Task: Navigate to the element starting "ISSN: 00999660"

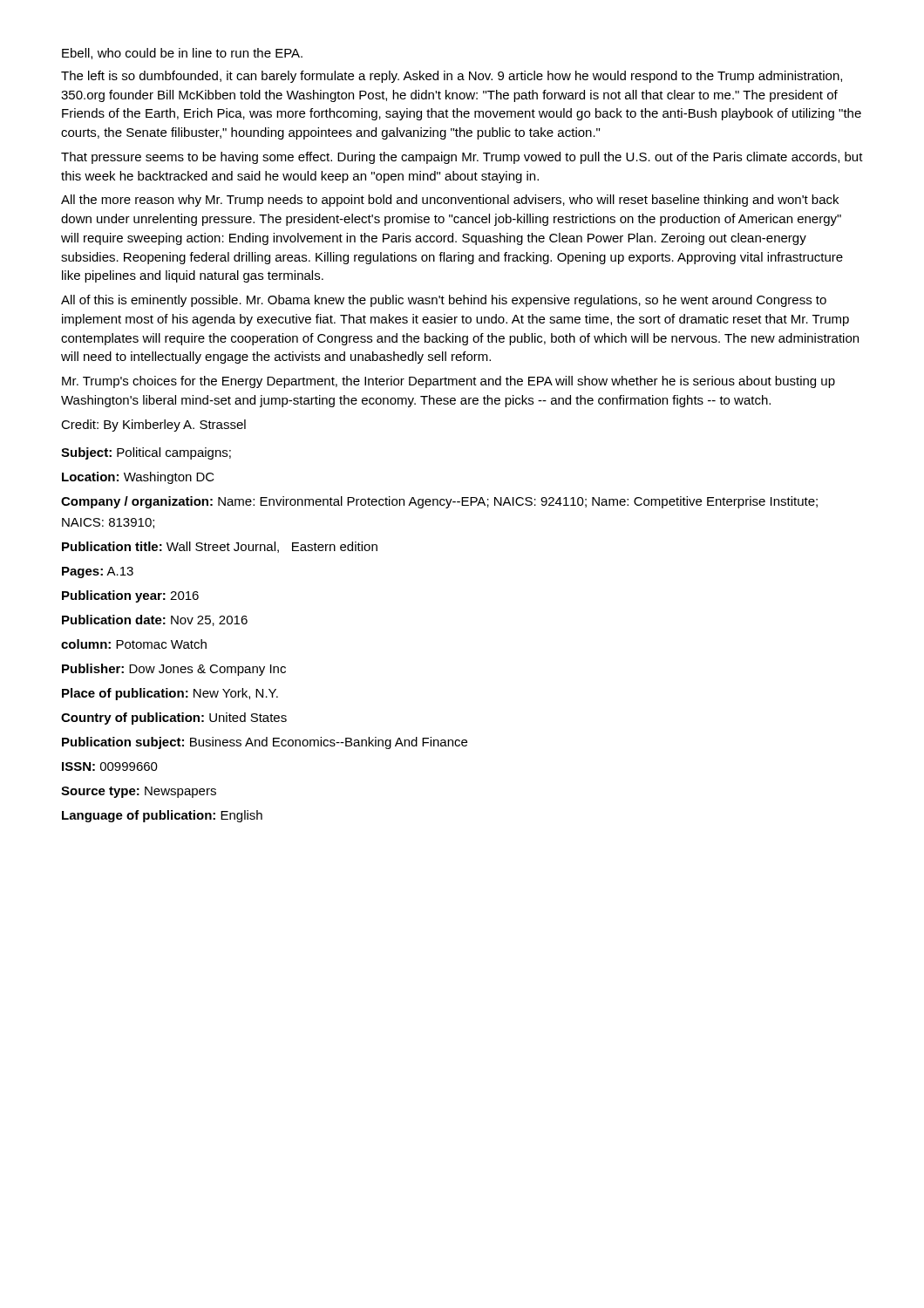Action: pos(109,766)
